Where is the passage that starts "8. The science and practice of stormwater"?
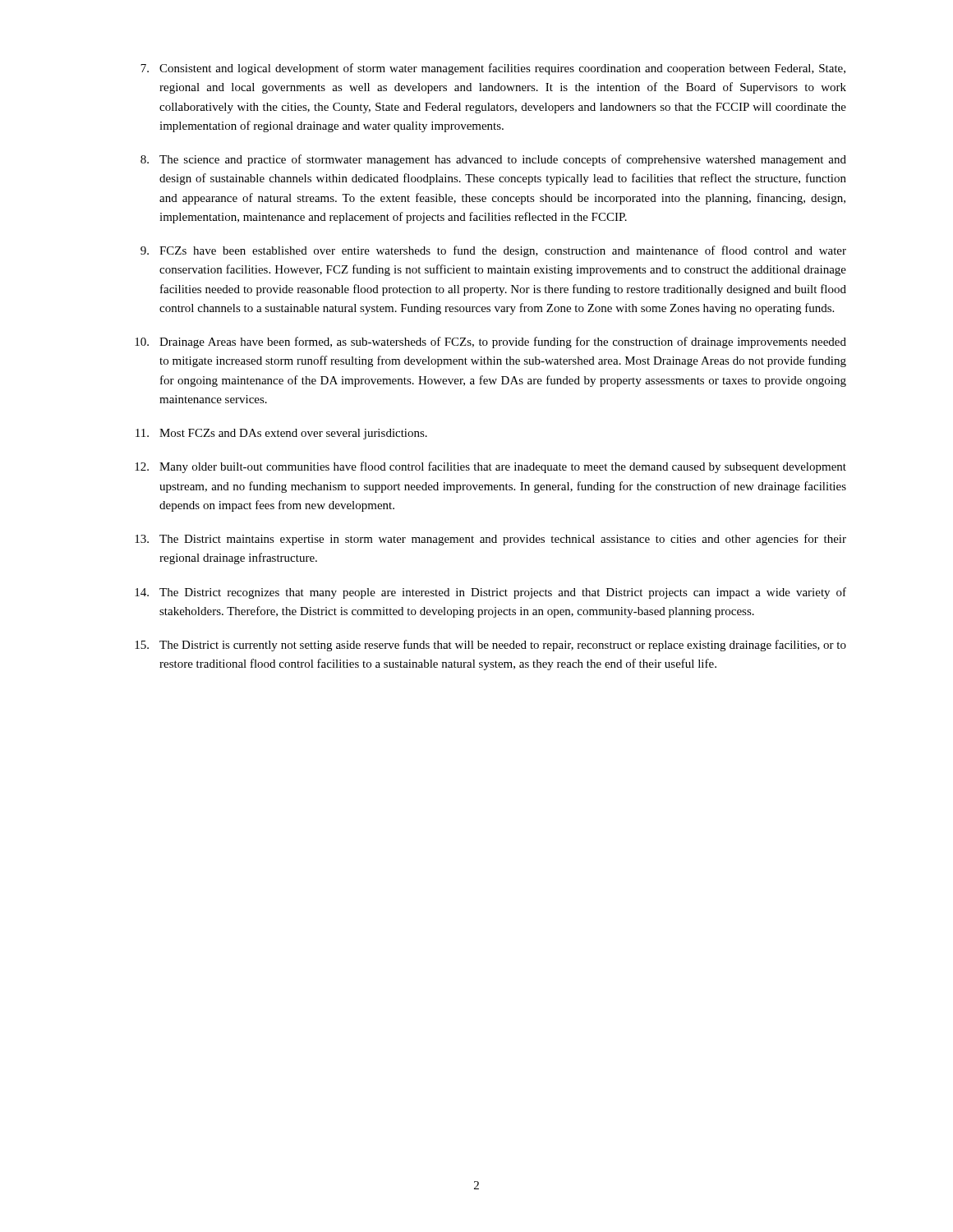953x1232 pixels. 476,188
